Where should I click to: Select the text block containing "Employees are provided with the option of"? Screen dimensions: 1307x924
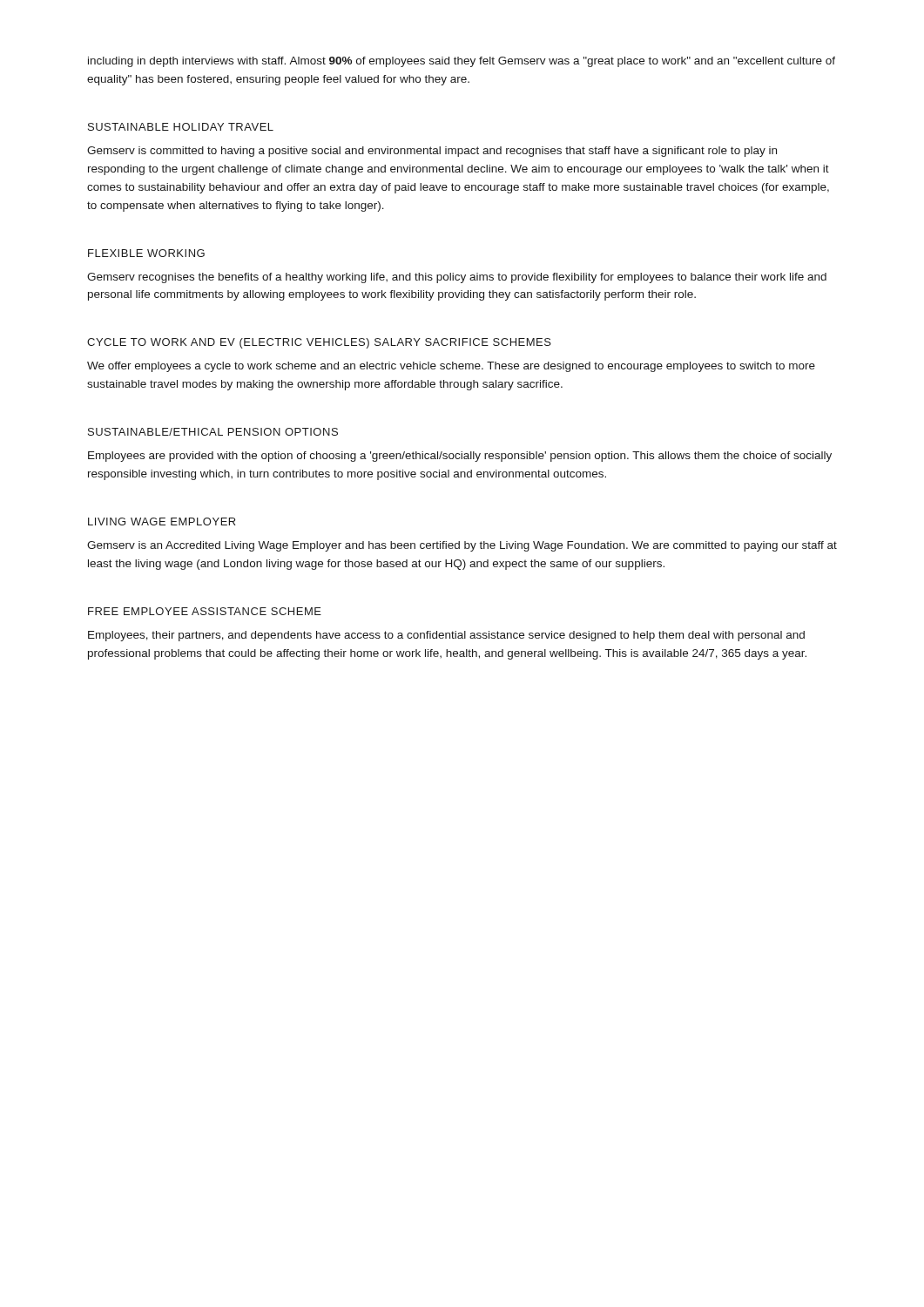coord(459,465)
